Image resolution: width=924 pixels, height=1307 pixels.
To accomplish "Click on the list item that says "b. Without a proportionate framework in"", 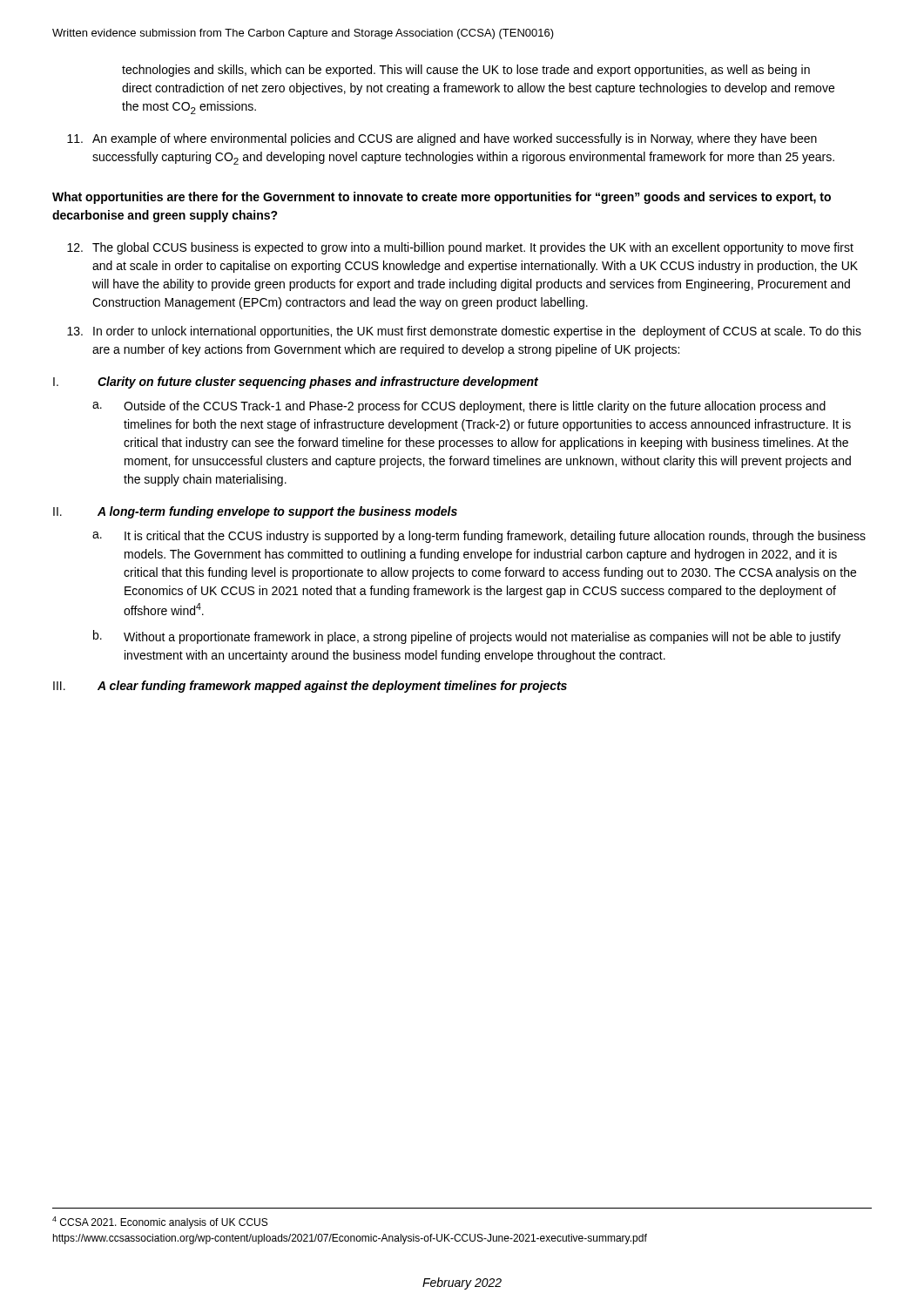I will pyautogui.click(x=482, y=647).
